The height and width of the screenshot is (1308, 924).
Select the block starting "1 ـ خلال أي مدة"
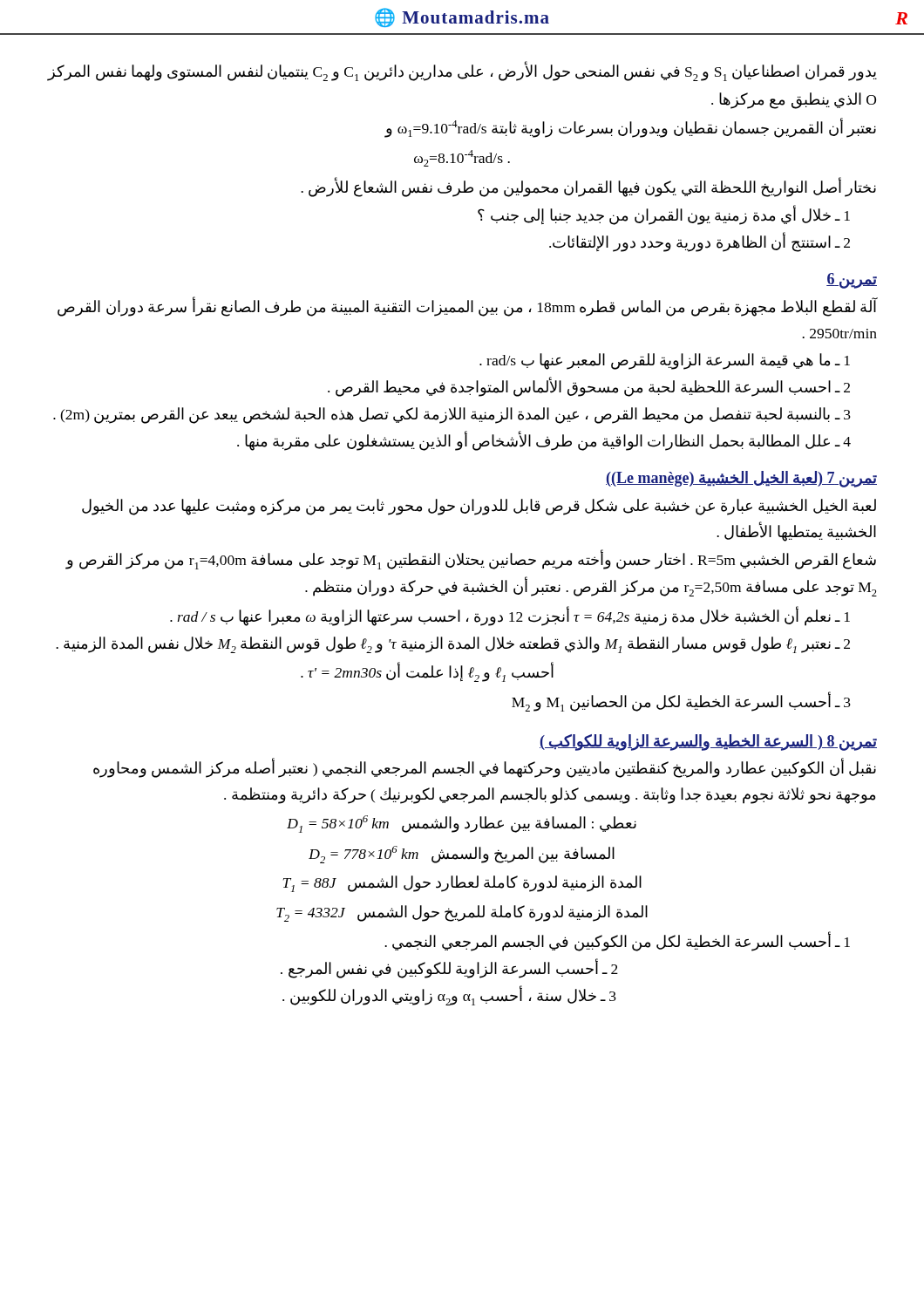tap(664, 215)
